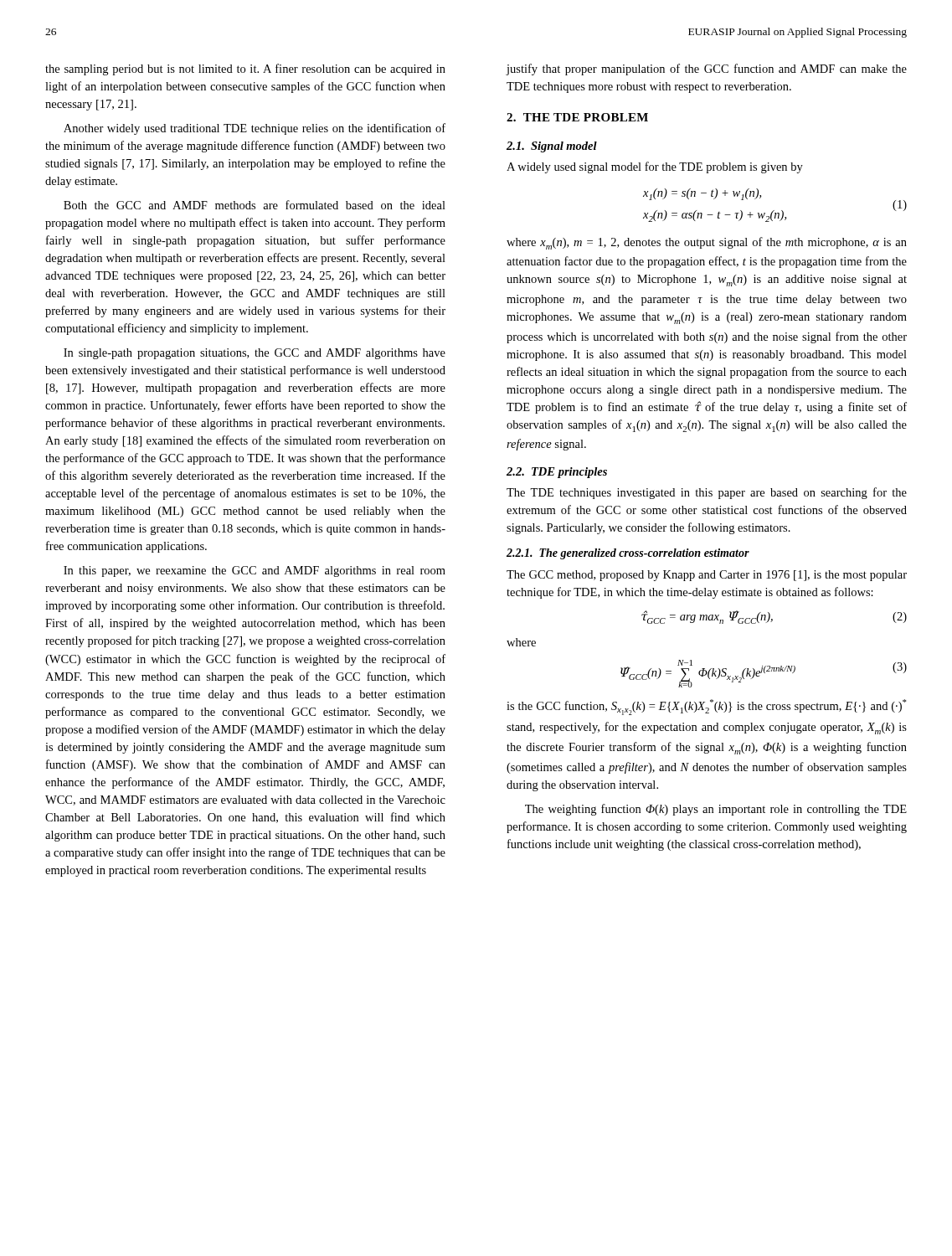Point to the text starting "The GCC method,"
Image resolution: width=952 pixels, height=1256 pixels.
(x=707, y=583)
